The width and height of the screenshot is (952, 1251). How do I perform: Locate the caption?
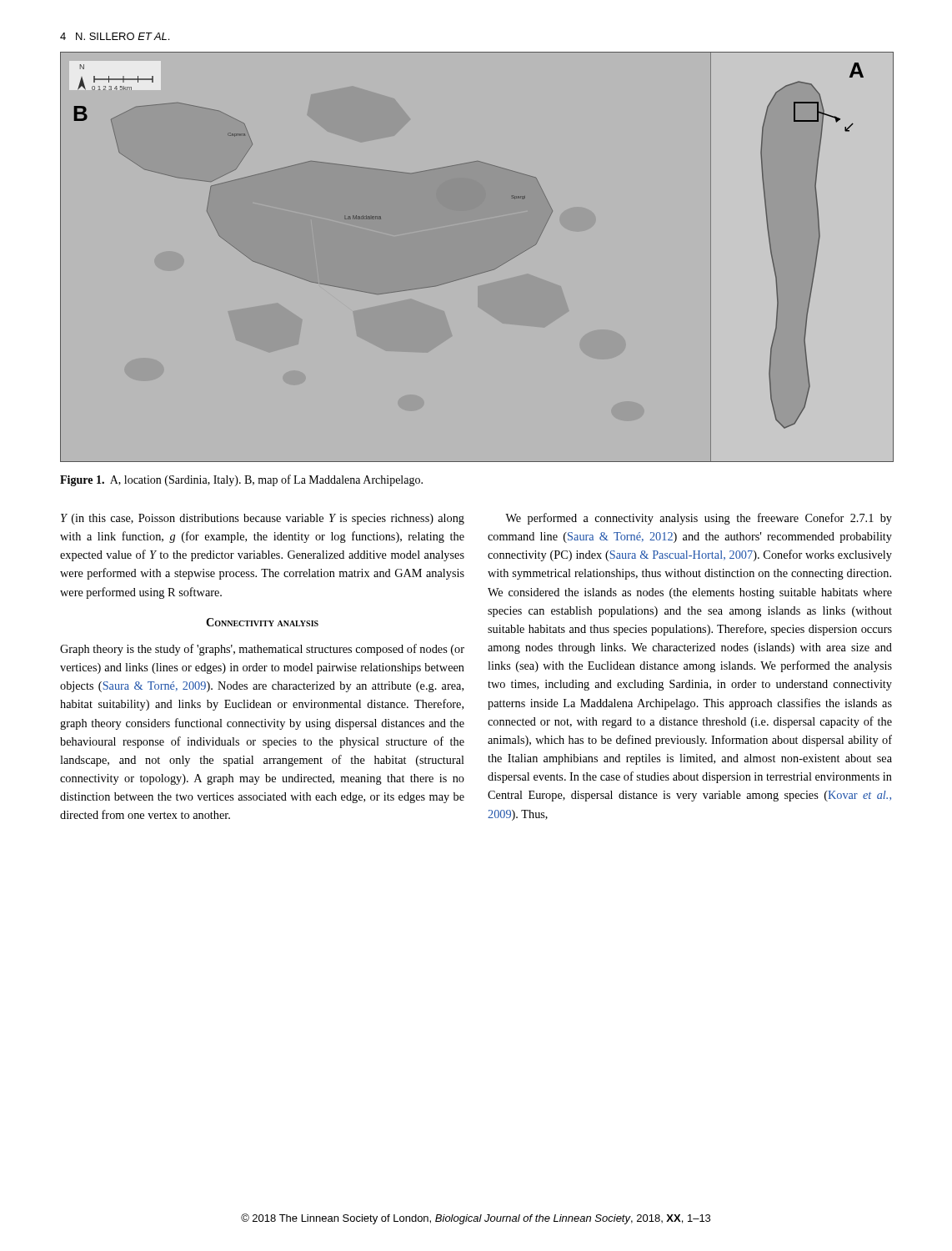click(476, 480)
